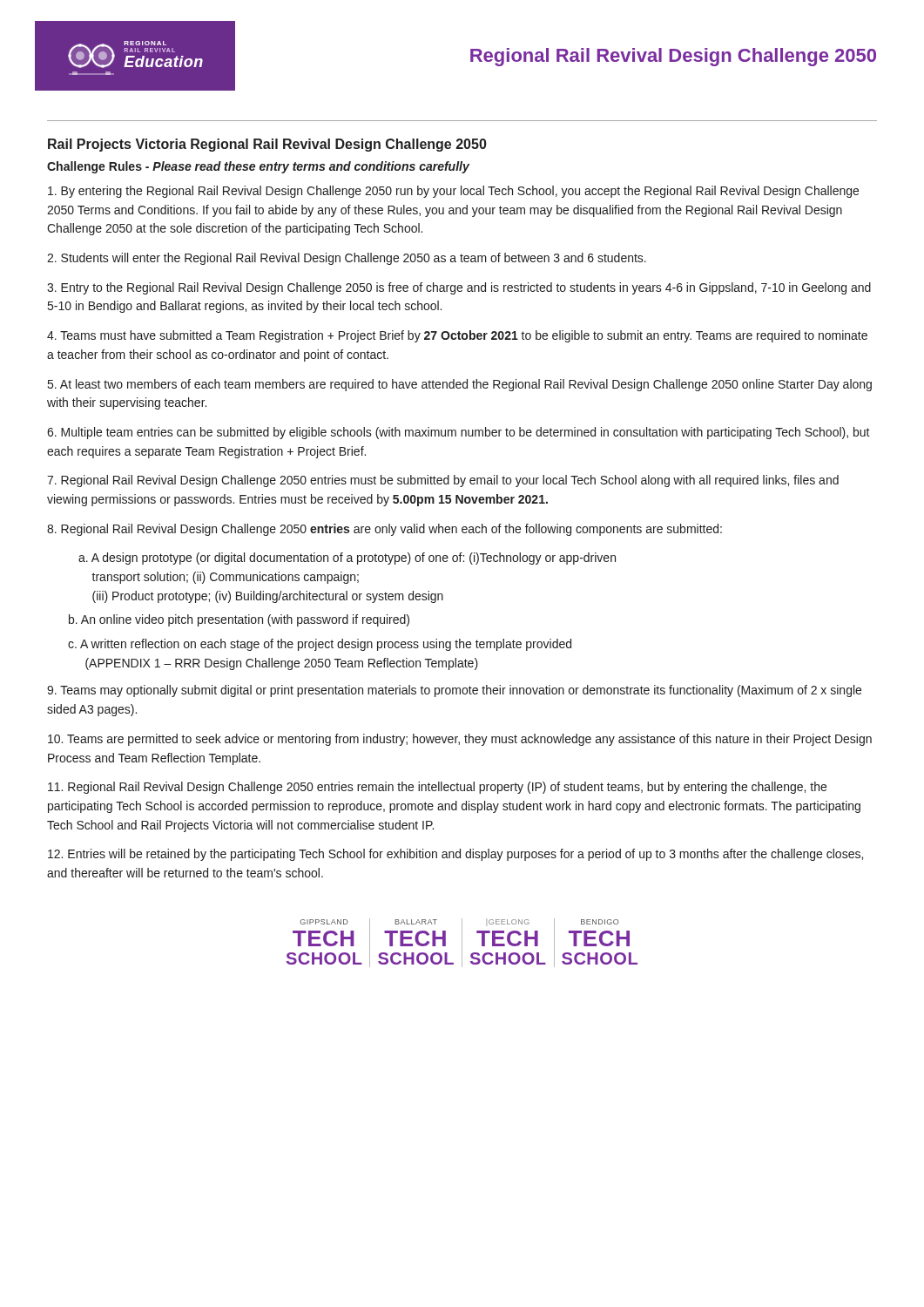Image resolution: width=924 pixels, height=1307 pixels.
Task: Click on the text starting "3. Entry to the"
Action: 462,298
